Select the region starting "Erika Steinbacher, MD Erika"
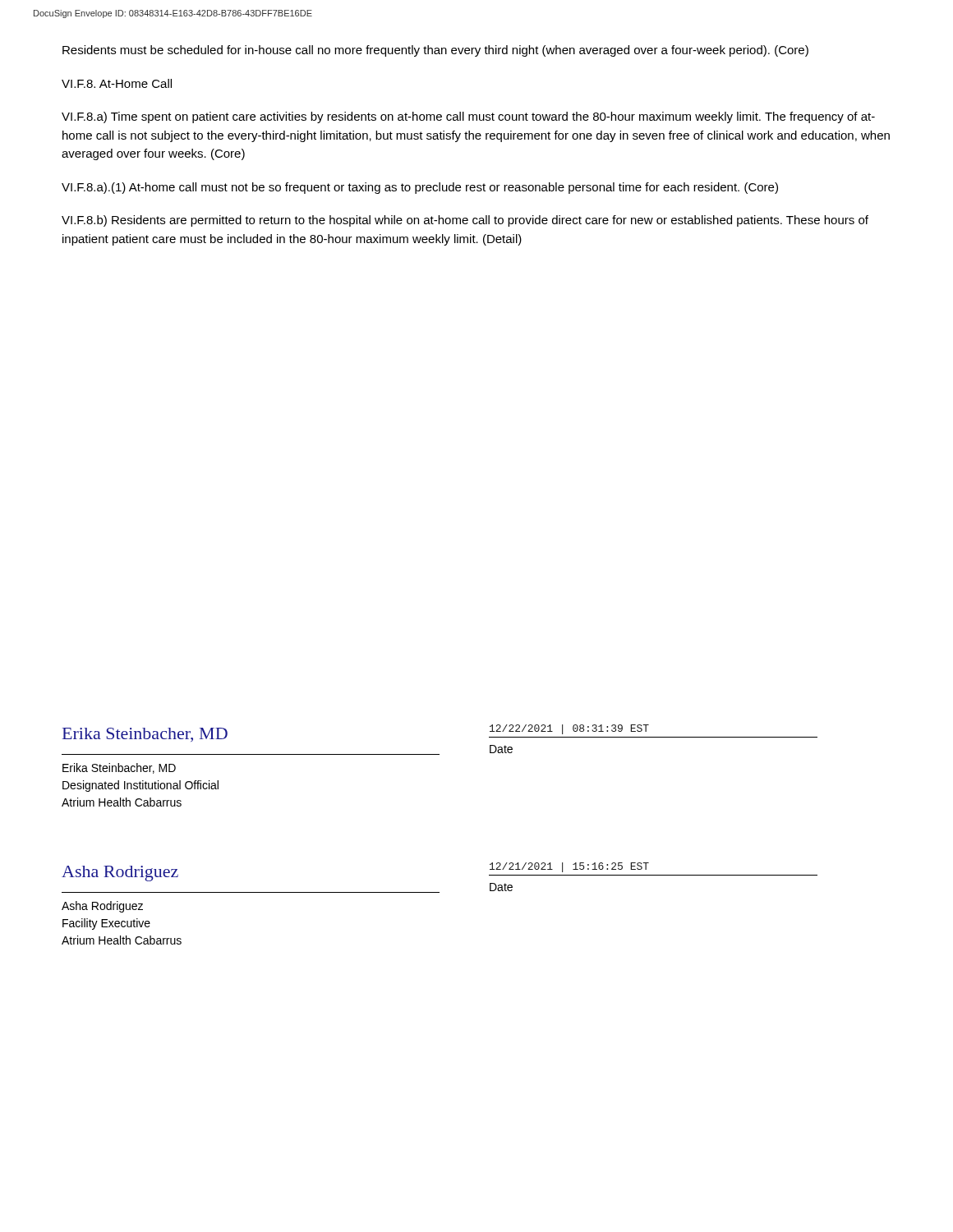953x1232 pixels. tap(145, 735)
